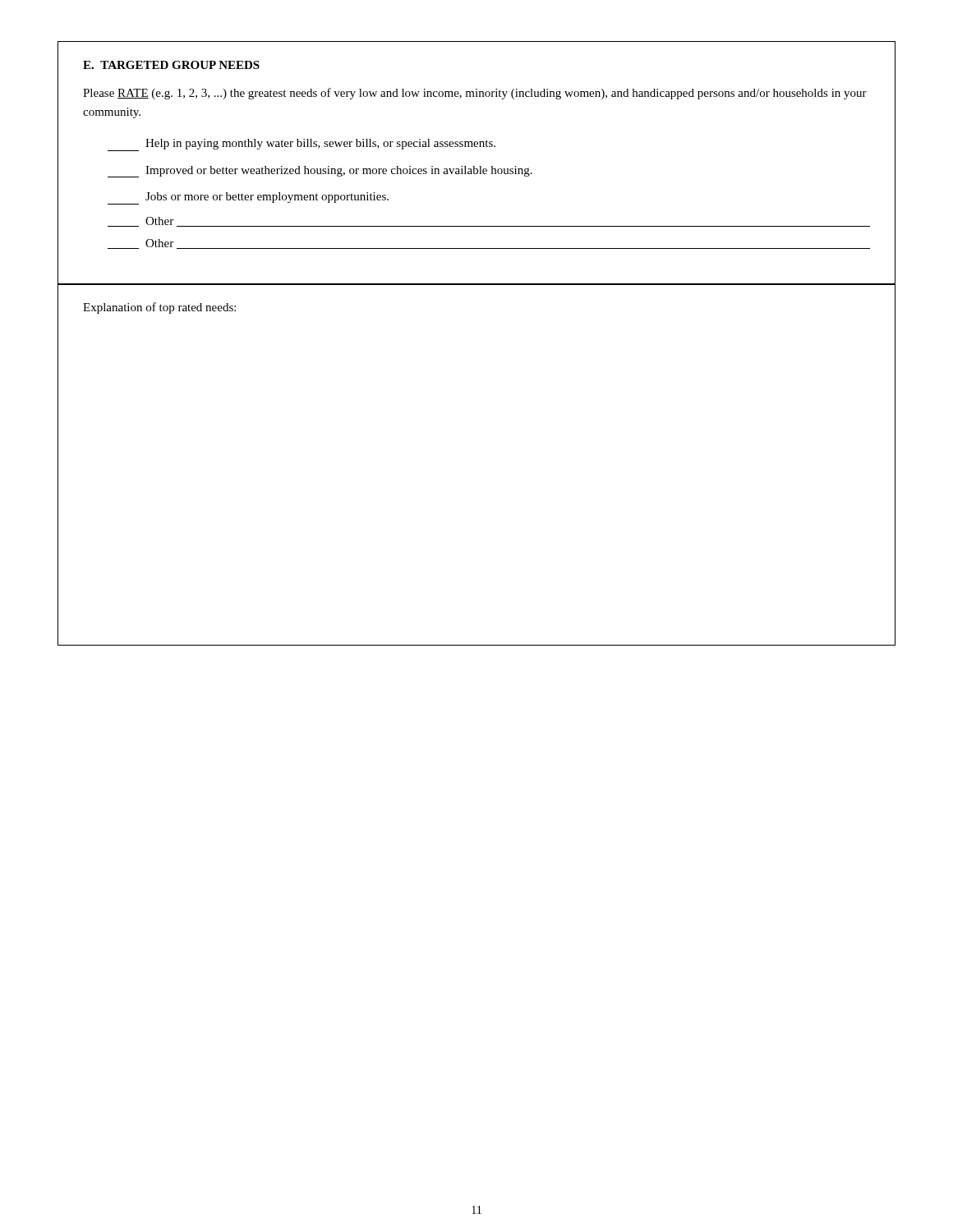Locate the block of text that opens with "Improved or better"
Screen dimensions: 1232x953
pos(320,170)
